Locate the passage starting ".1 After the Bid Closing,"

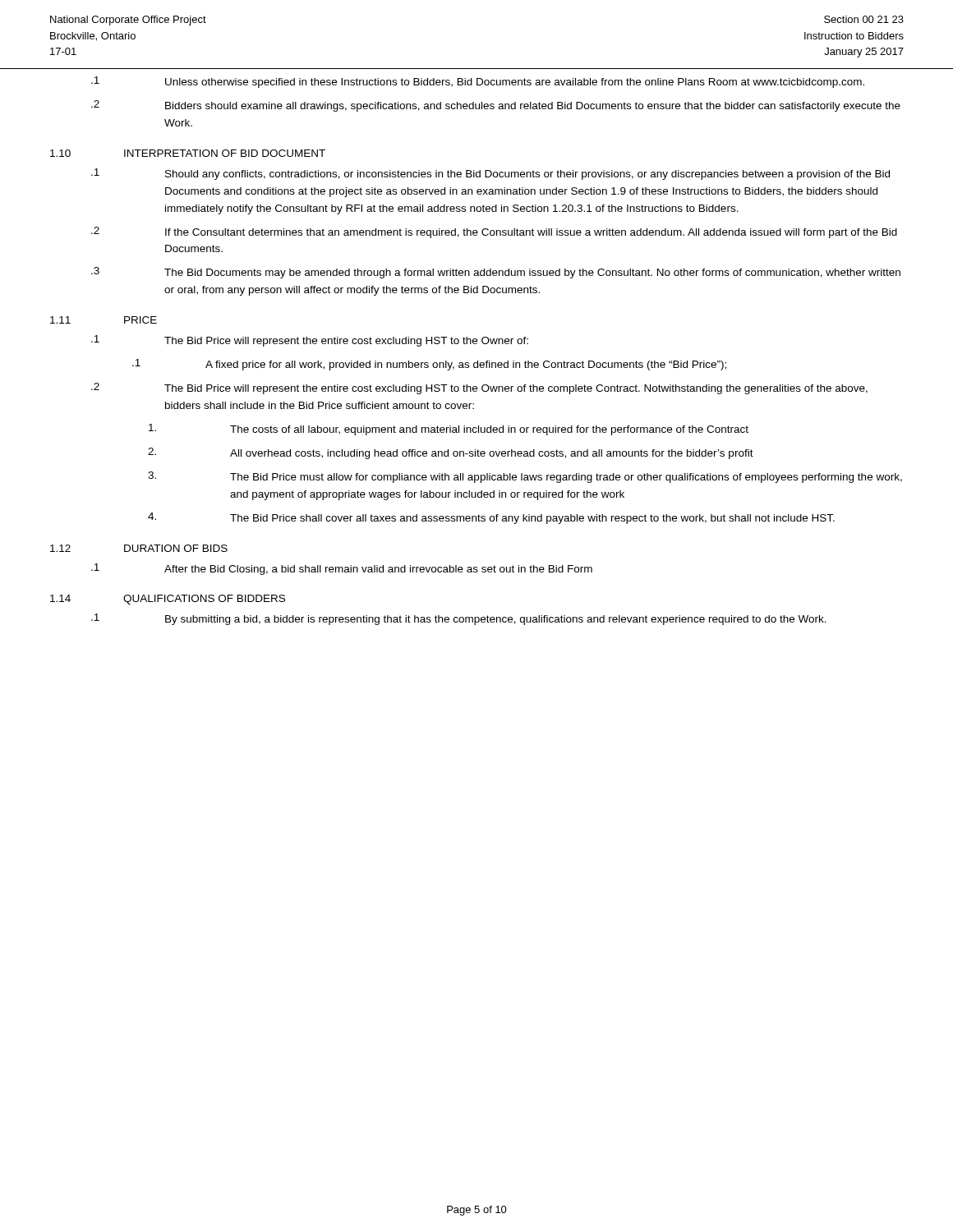[476, 569]
